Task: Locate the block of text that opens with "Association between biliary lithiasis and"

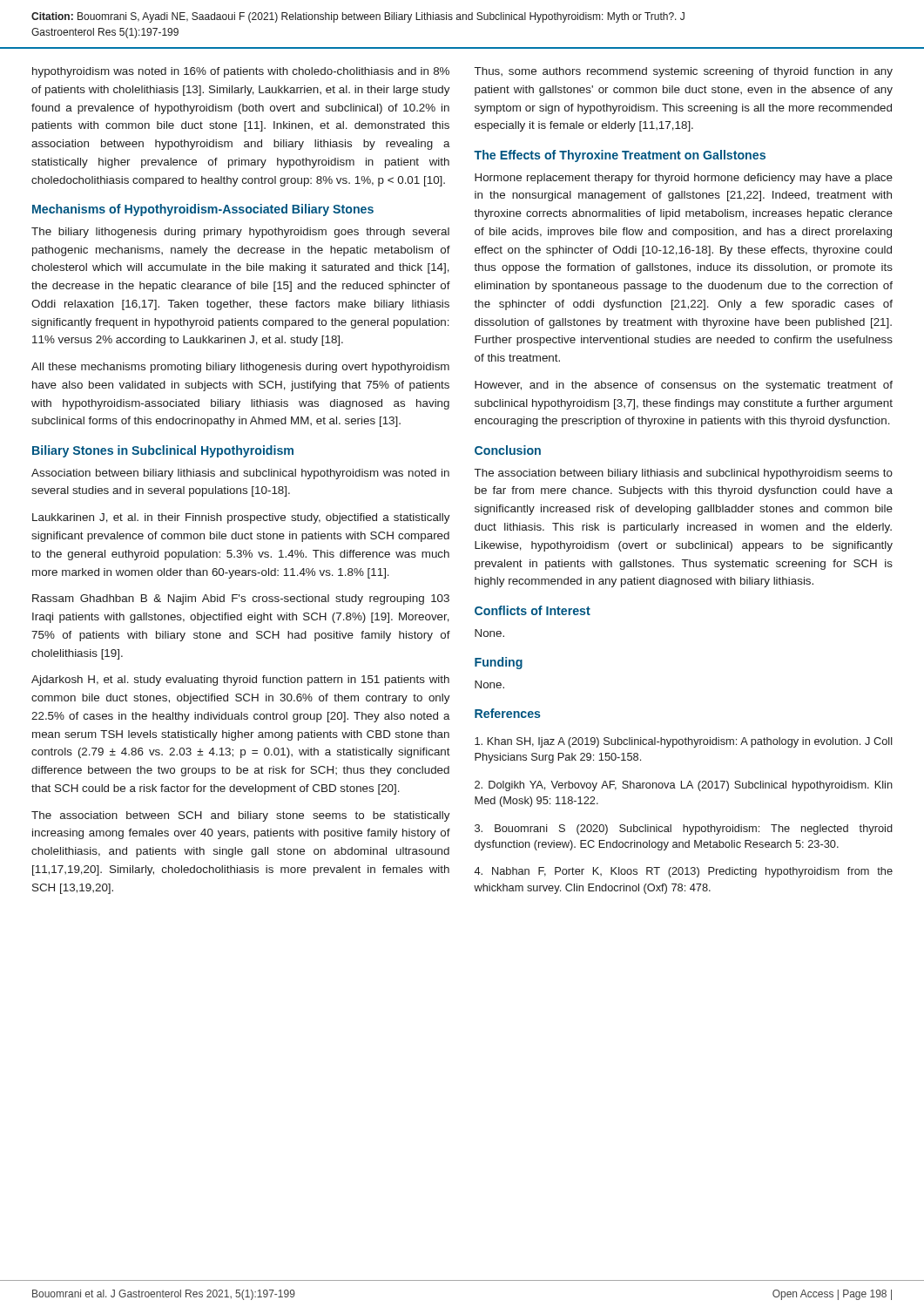Action: click(241, 482)
